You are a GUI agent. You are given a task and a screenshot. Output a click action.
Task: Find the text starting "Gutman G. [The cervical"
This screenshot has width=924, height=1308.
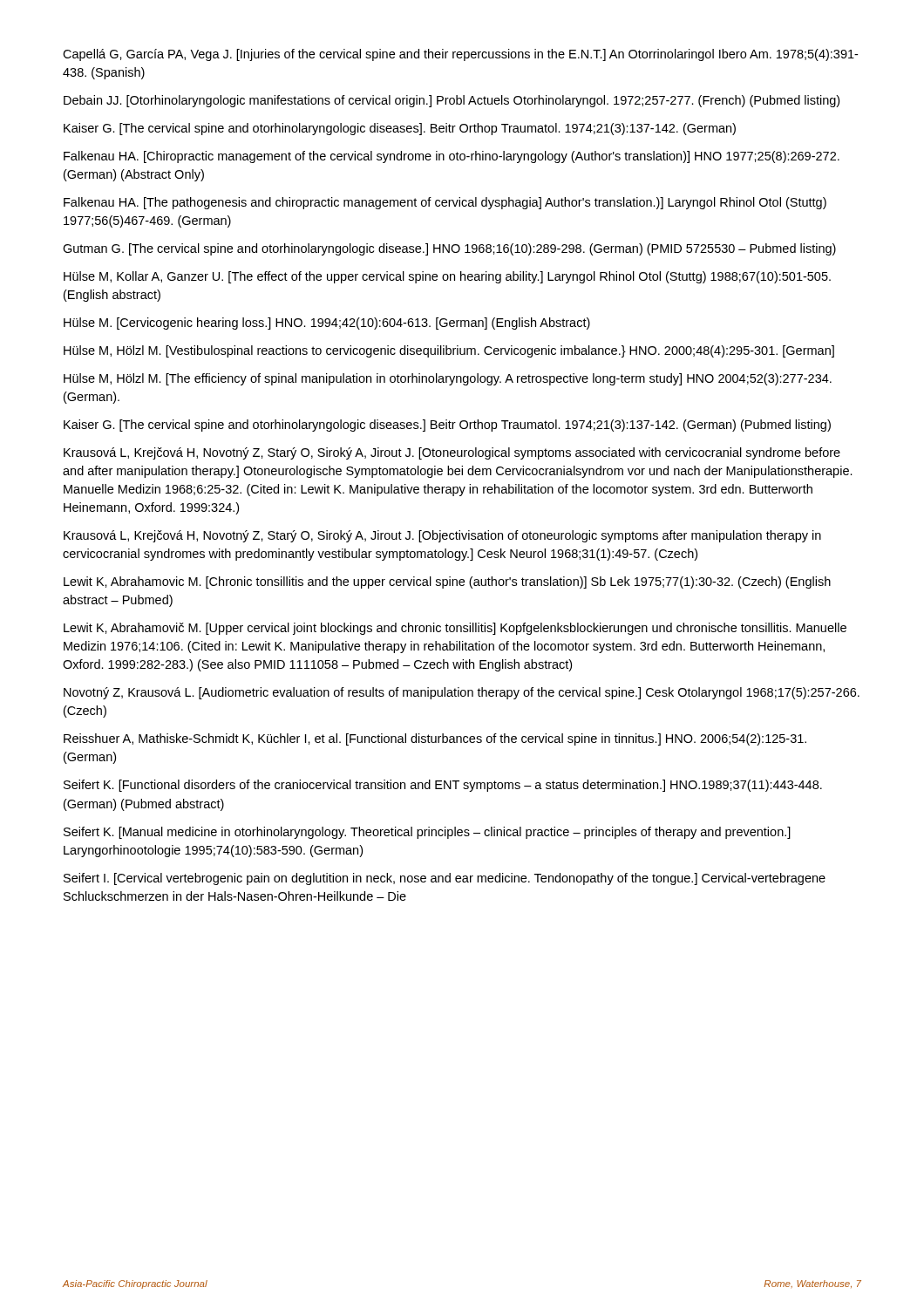click(x=450, y=249)
